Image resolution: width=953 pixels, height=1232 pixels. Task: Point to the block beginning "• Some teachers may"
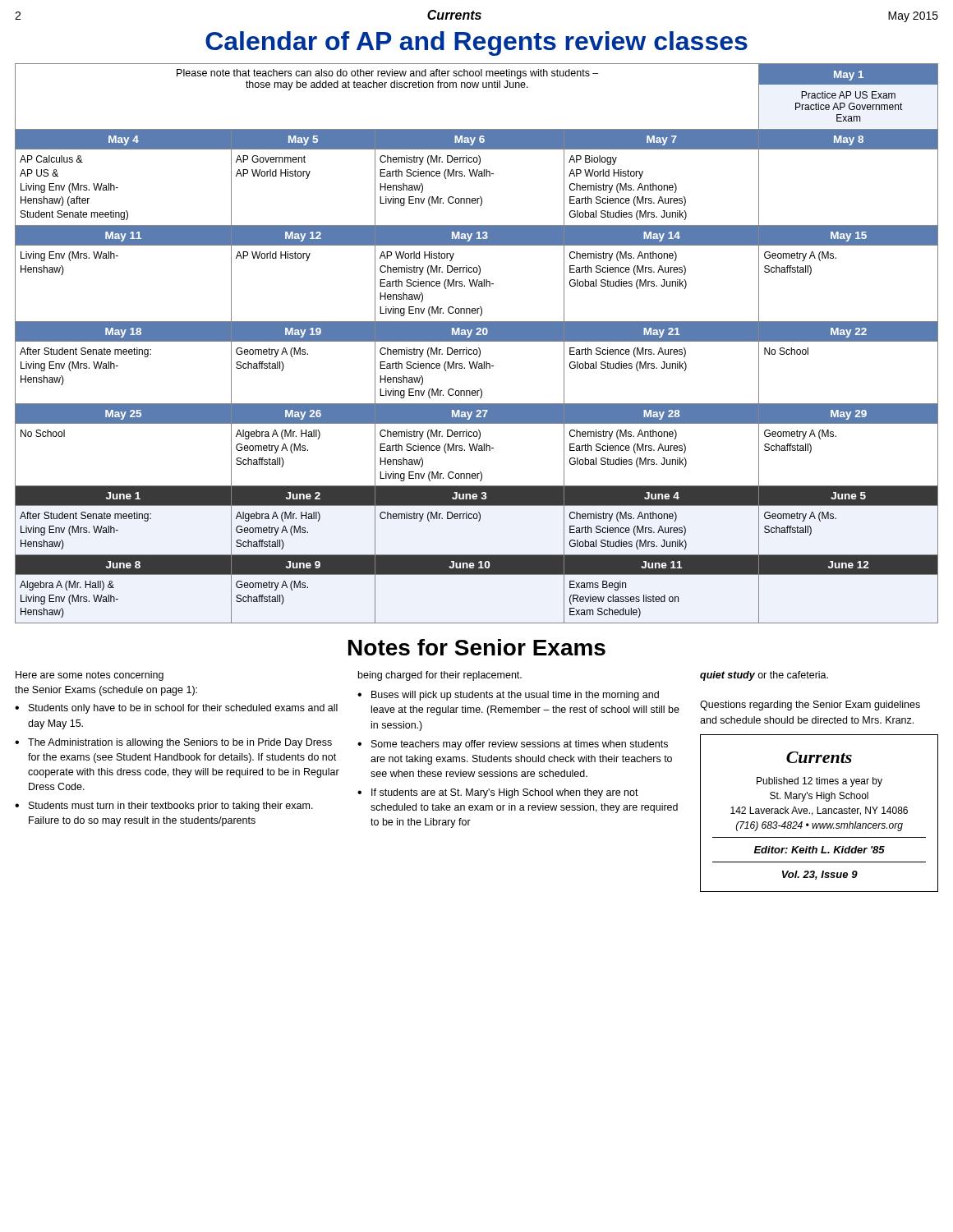click(520, 759)
